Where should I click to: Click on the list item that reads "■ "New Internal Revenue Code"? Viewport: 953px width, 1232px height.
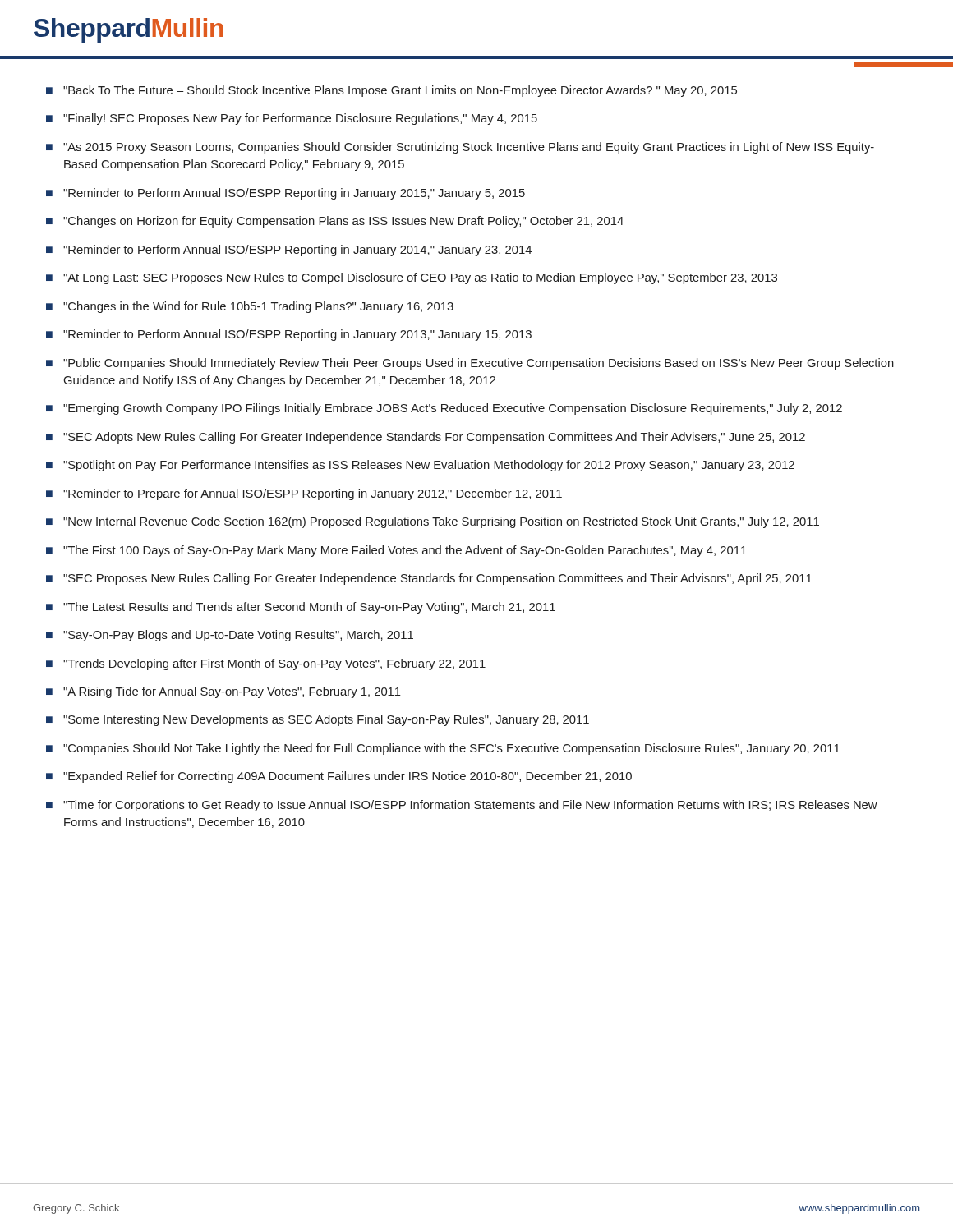coord(476,522)
